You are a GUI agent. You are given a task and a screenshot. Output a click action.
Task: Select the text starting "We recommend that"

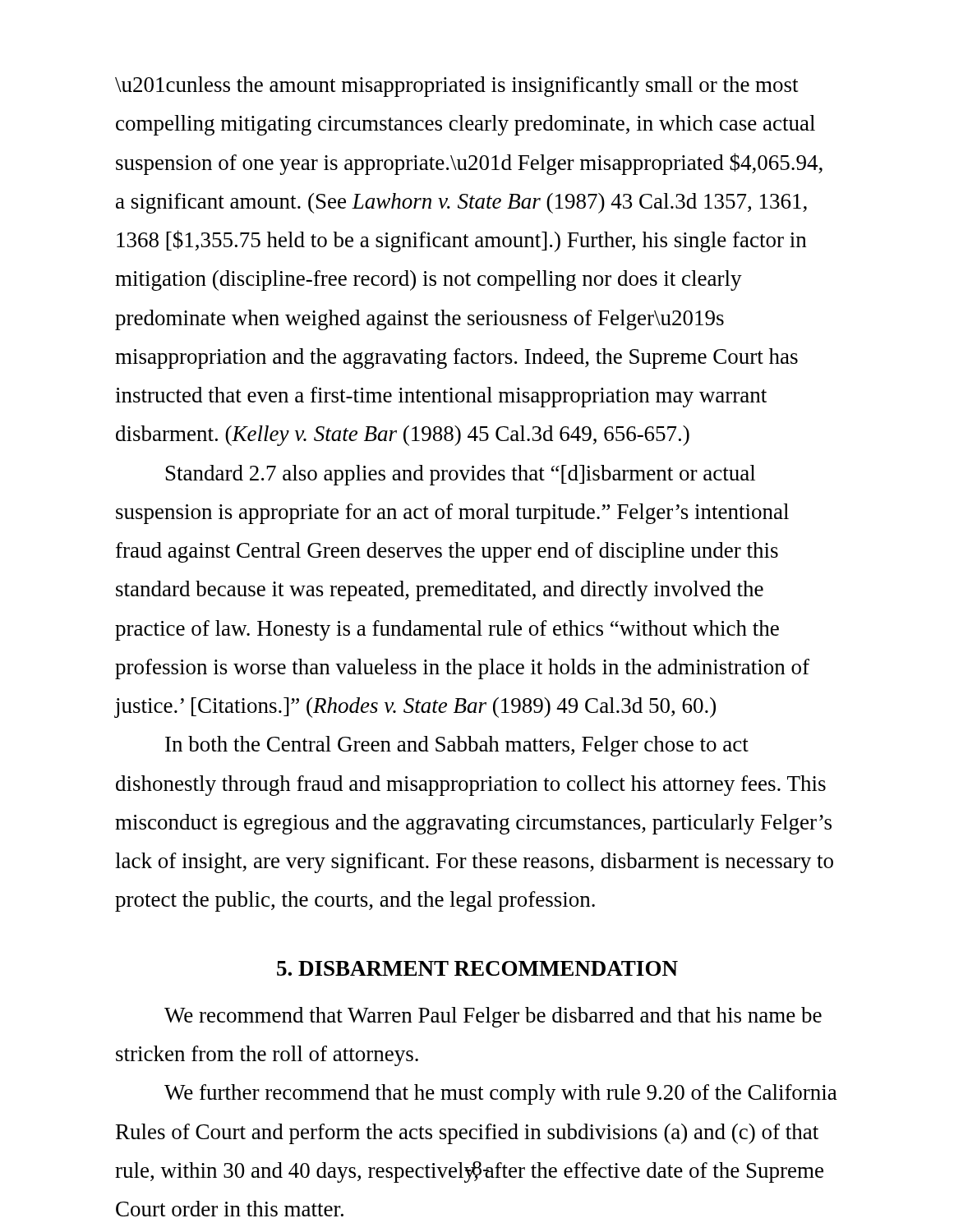[493, 1017]
